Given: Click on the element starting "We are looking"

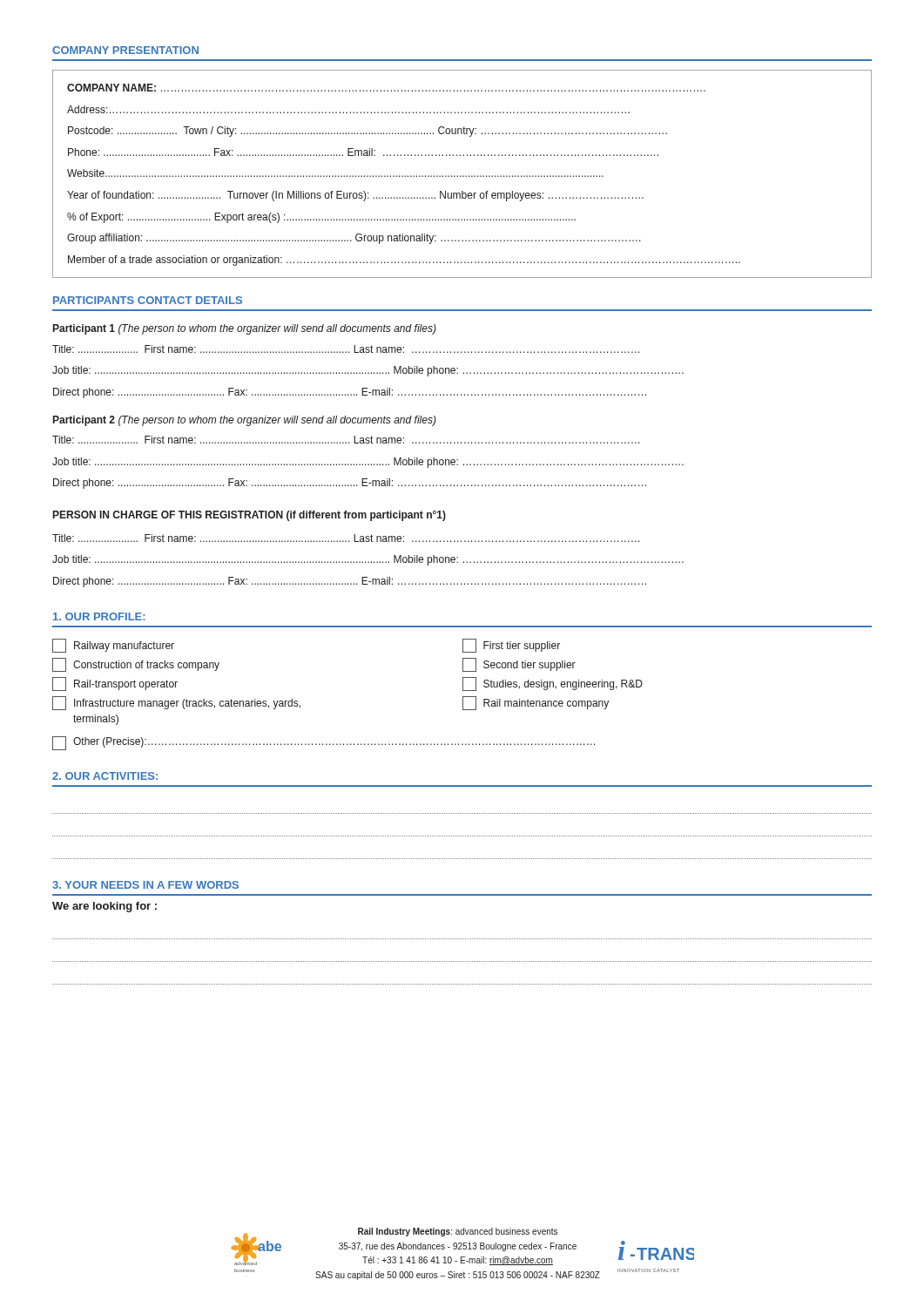Looking at the screenshot, I should 105,906.
